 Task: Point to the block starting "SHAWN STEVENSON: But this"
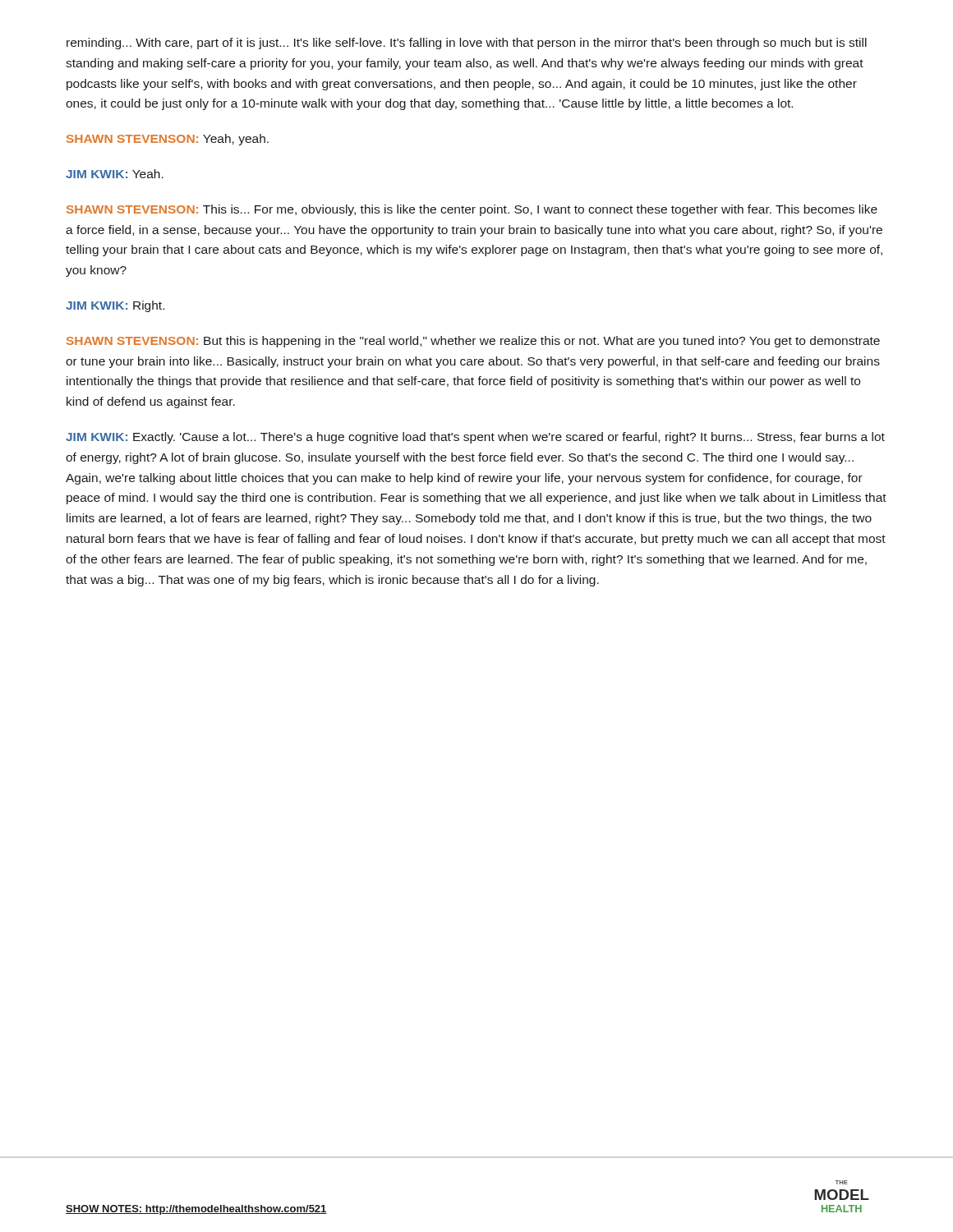point(473,371)
